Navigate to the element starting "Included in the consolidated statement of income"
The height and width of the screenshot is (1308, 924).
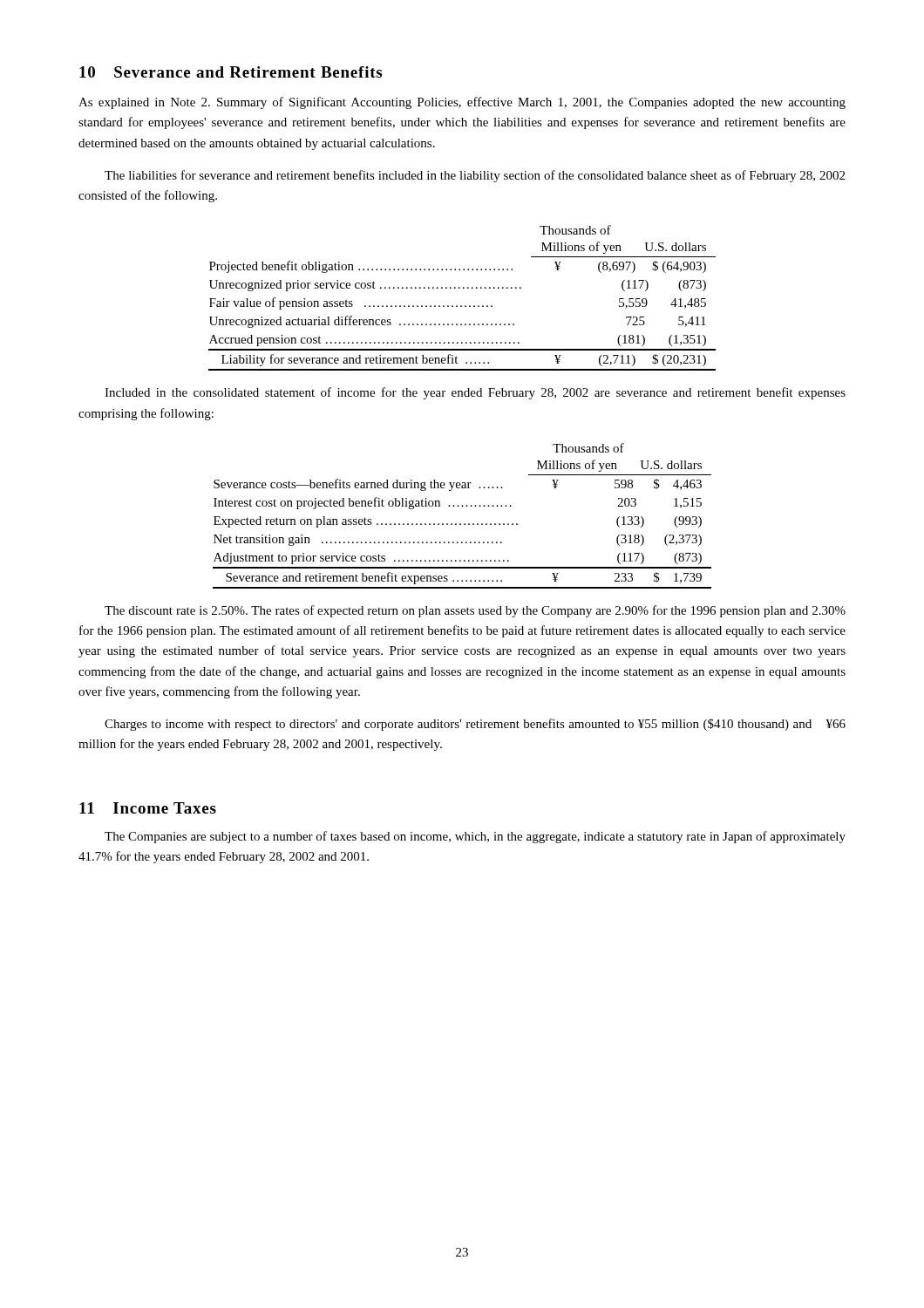[x=462, y=403]
